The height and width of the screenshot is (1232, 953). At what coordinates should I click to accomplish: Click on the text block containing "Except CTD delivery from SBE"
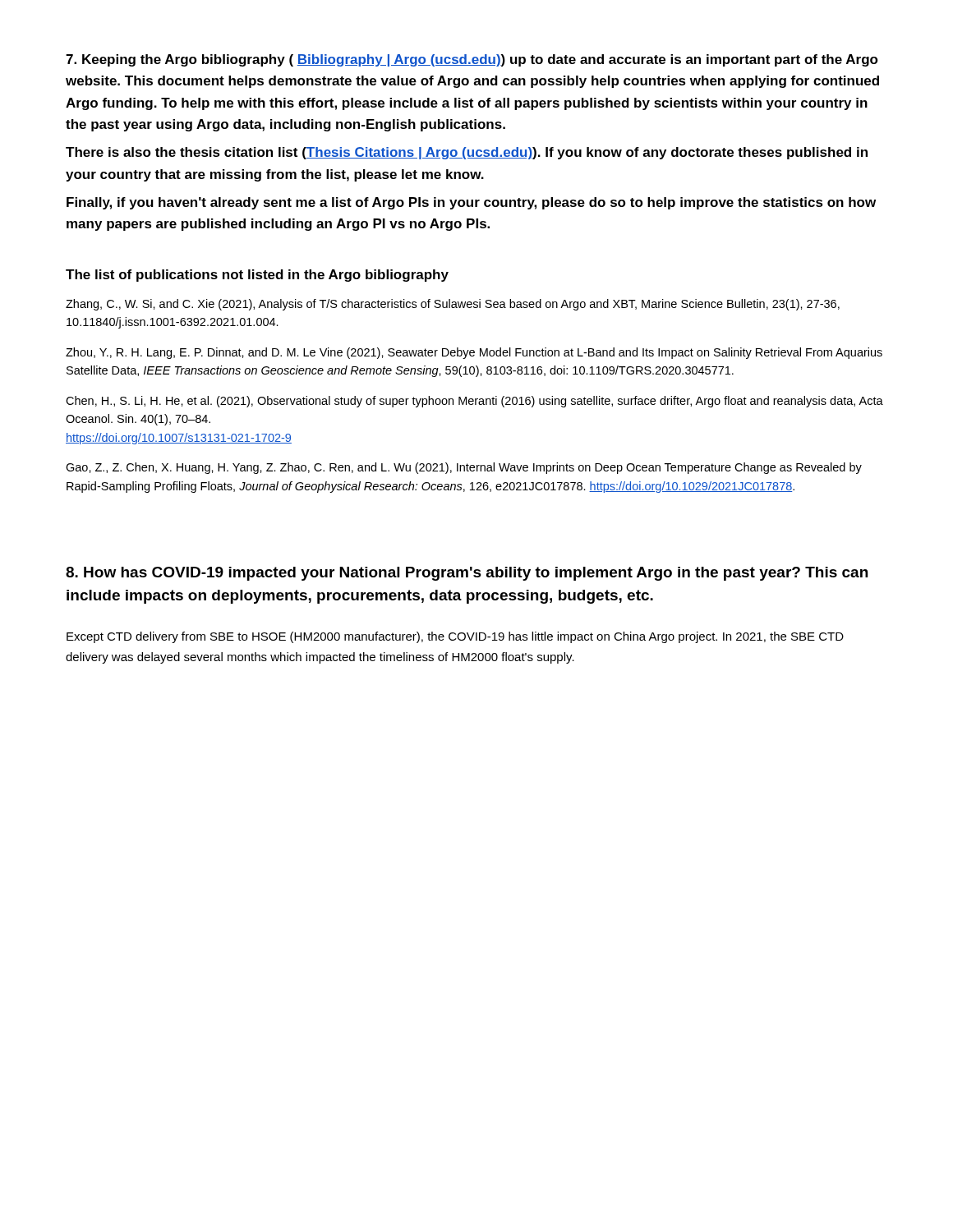pos(455,647)
